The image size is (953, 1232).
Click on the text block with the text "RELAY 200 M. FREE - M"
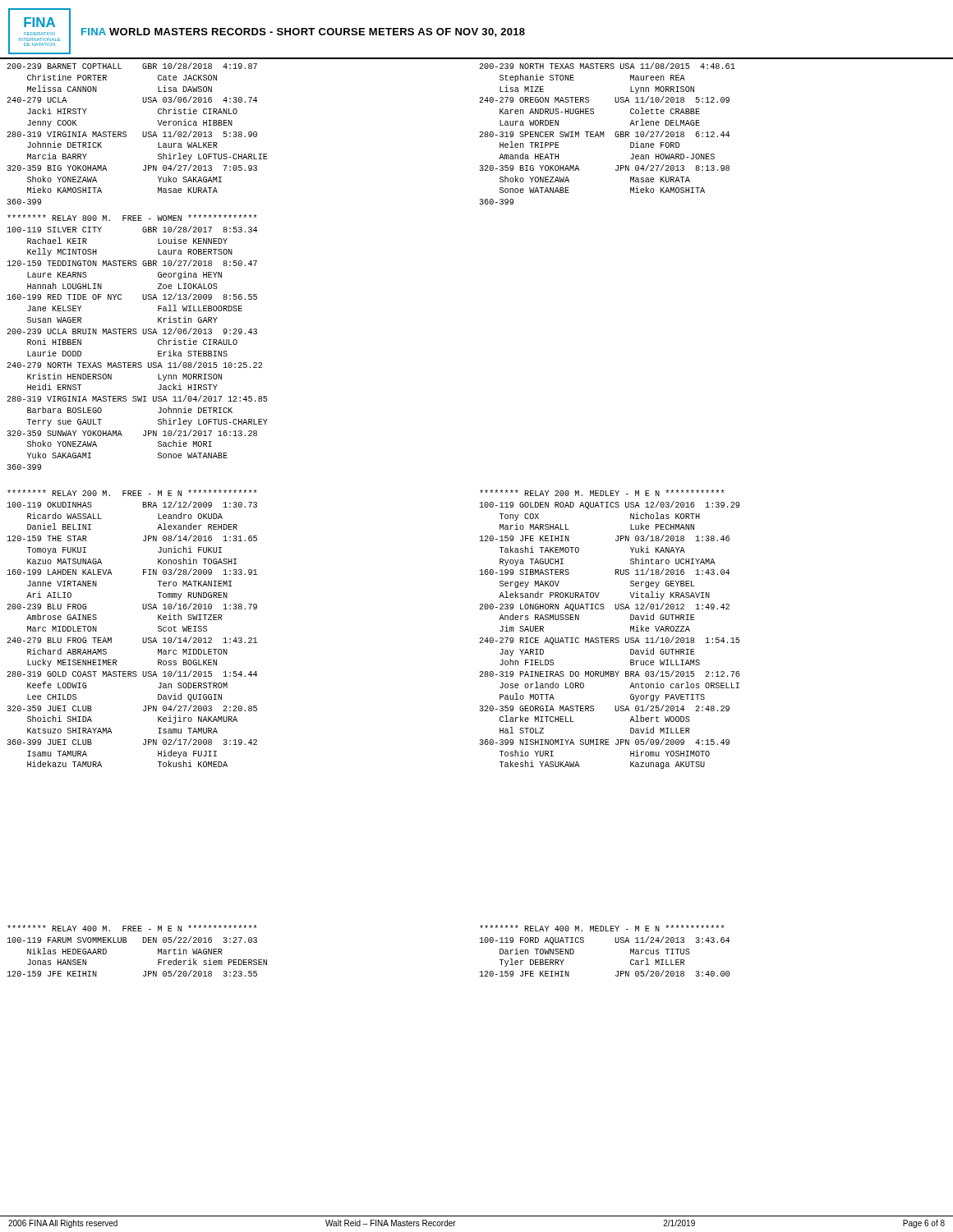coord(239,630)
